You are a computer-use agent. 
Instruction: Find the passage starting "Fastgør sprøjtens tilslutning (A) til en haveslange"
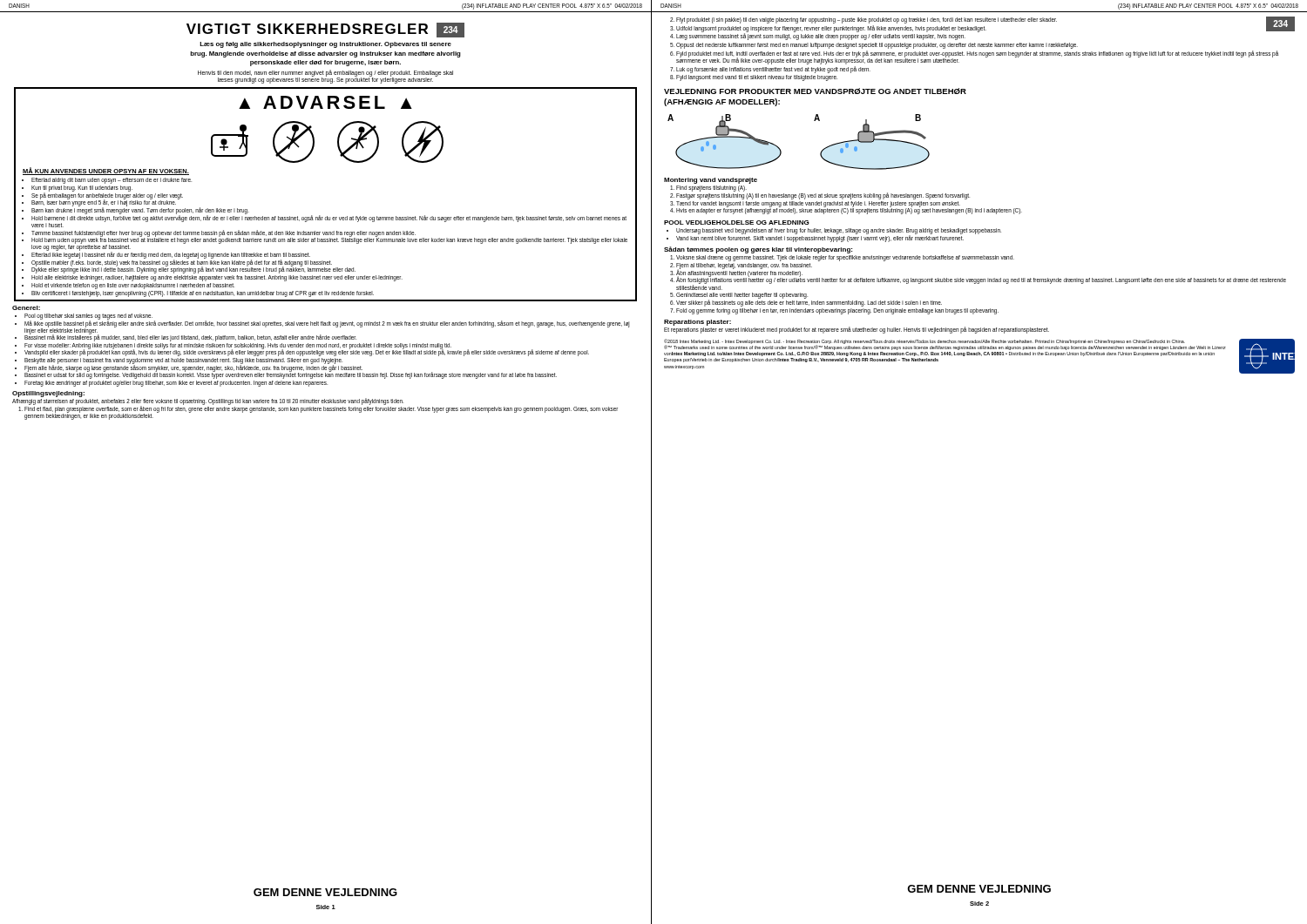pyautogui.click(x=823, y=195)
